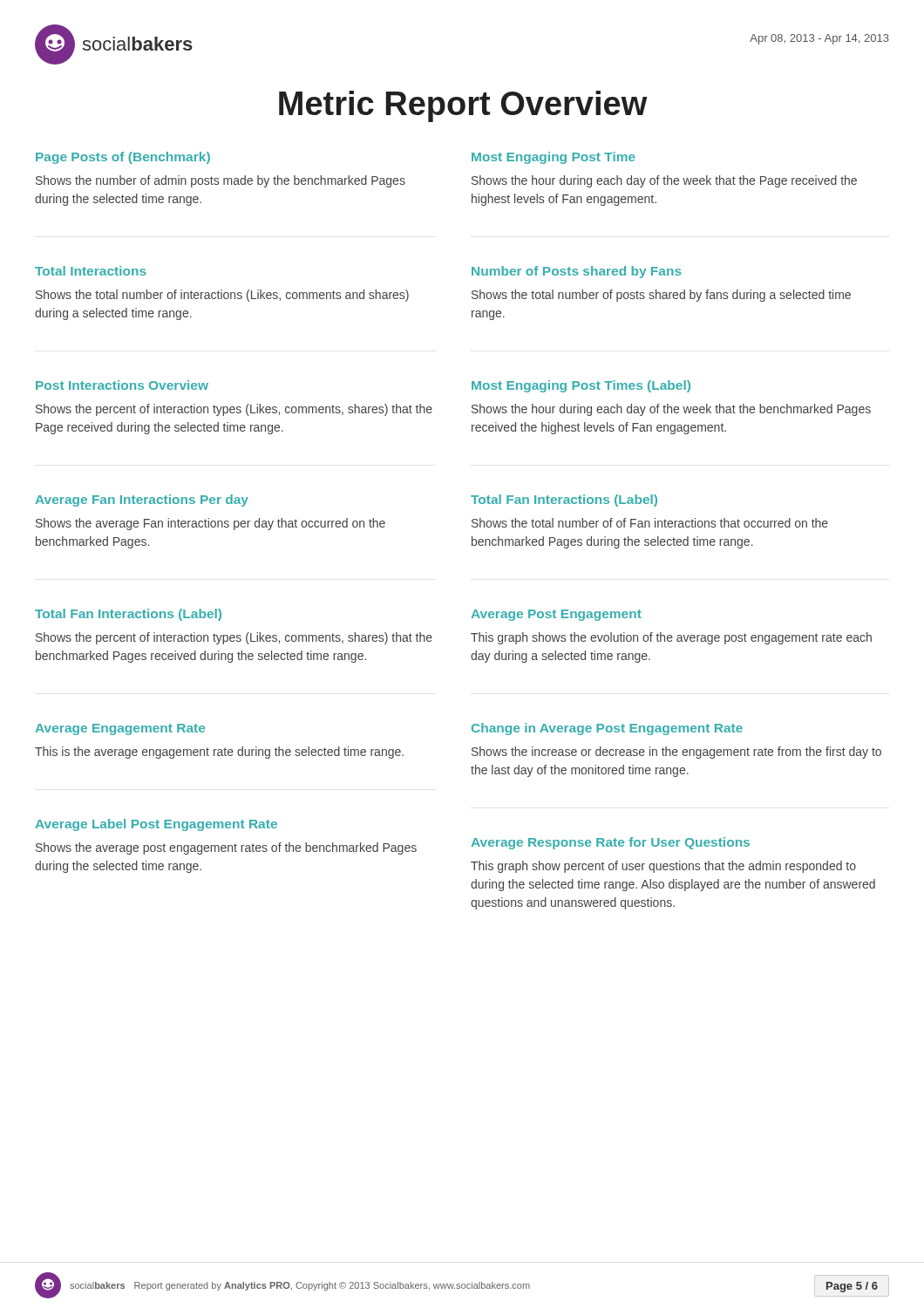Locate the section header that opens with "Post Interactions Overview Shows the percent"
The height and width of the screenshot is (1308, 924).
click(235, 407)
